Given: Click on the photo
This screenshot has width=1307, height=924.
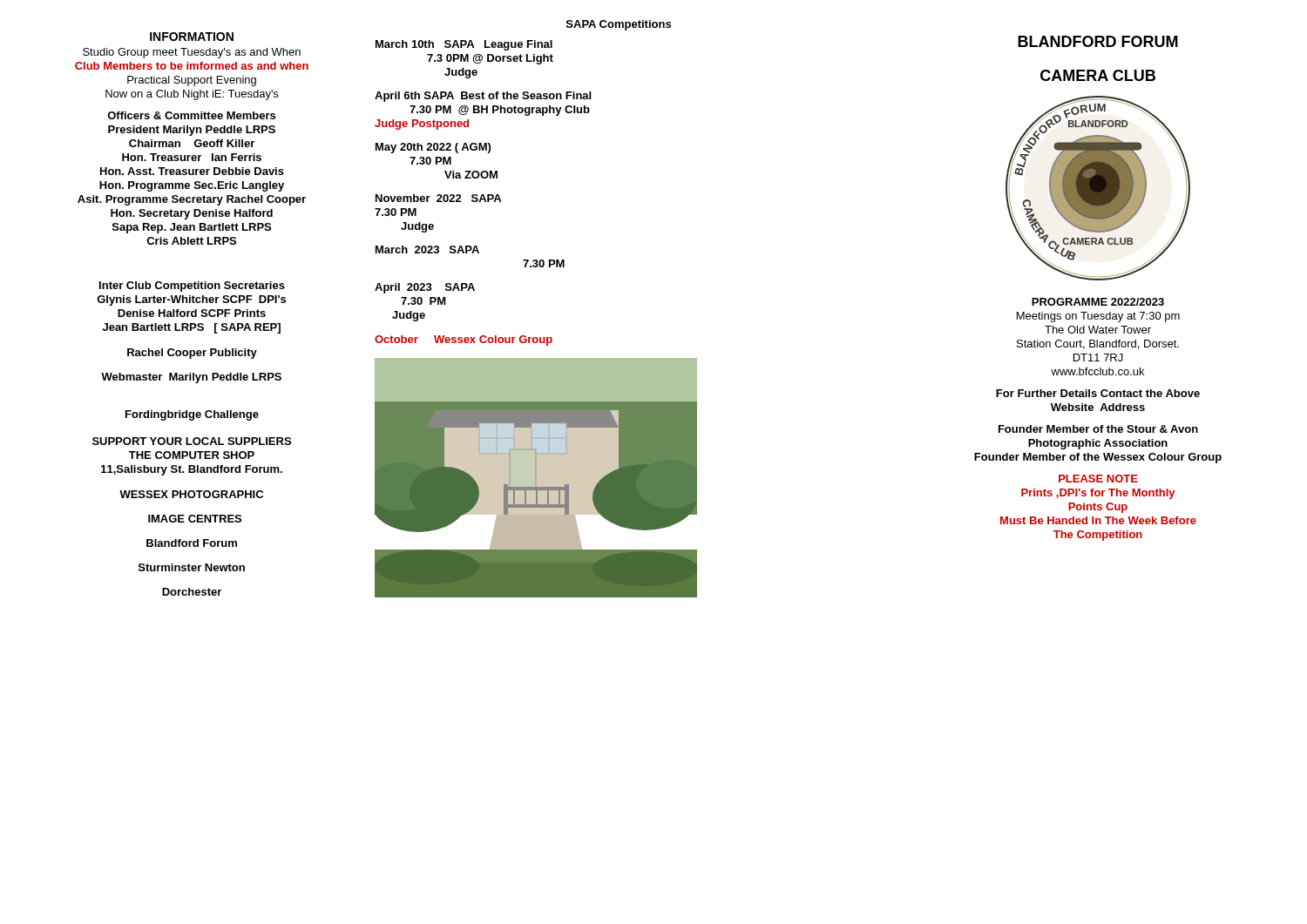Looking at the screenshot, I should click(619, 479).
